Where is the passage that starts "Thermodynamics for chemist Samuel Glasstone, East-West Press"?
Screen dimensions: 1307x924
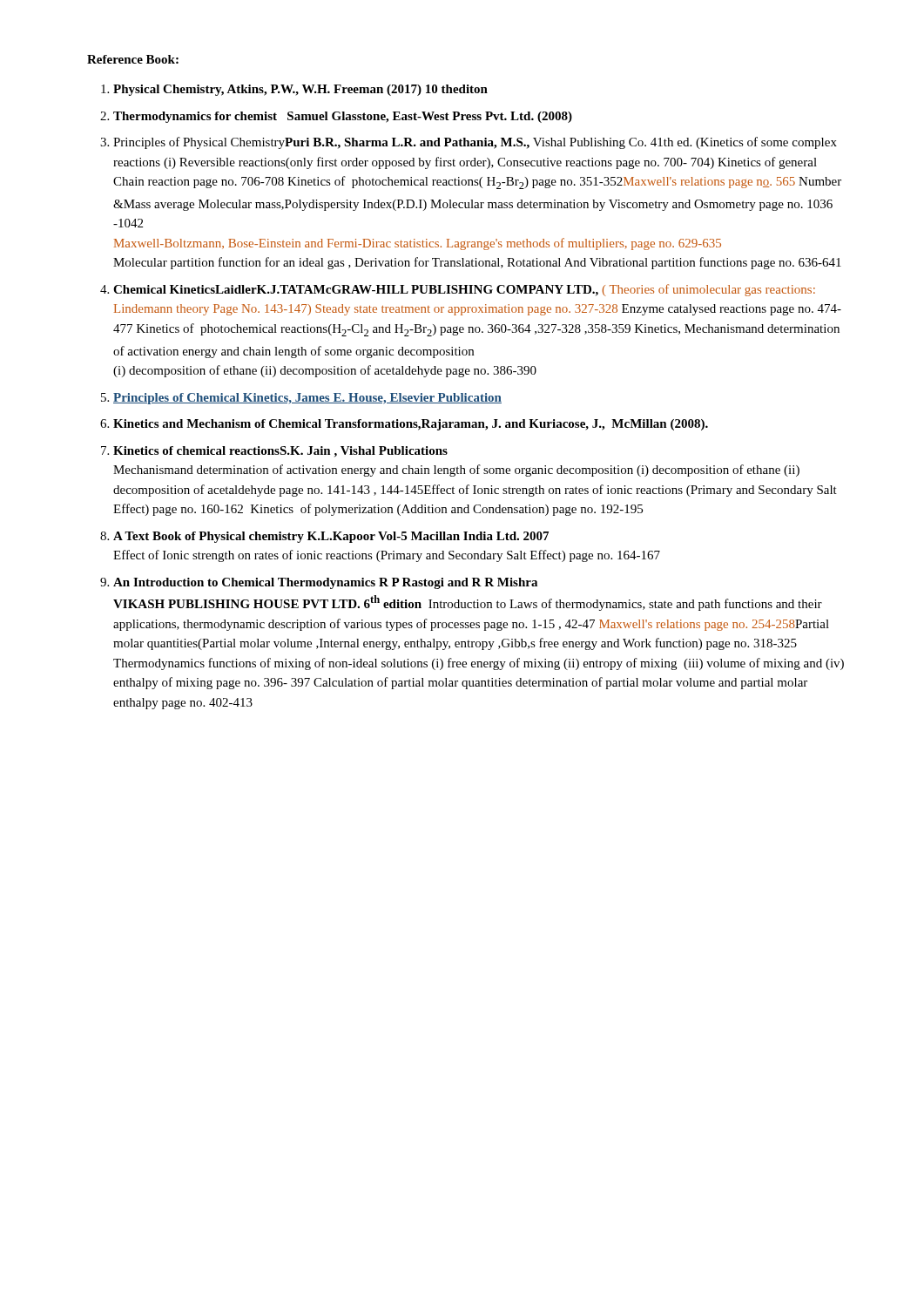pos(343,115)
